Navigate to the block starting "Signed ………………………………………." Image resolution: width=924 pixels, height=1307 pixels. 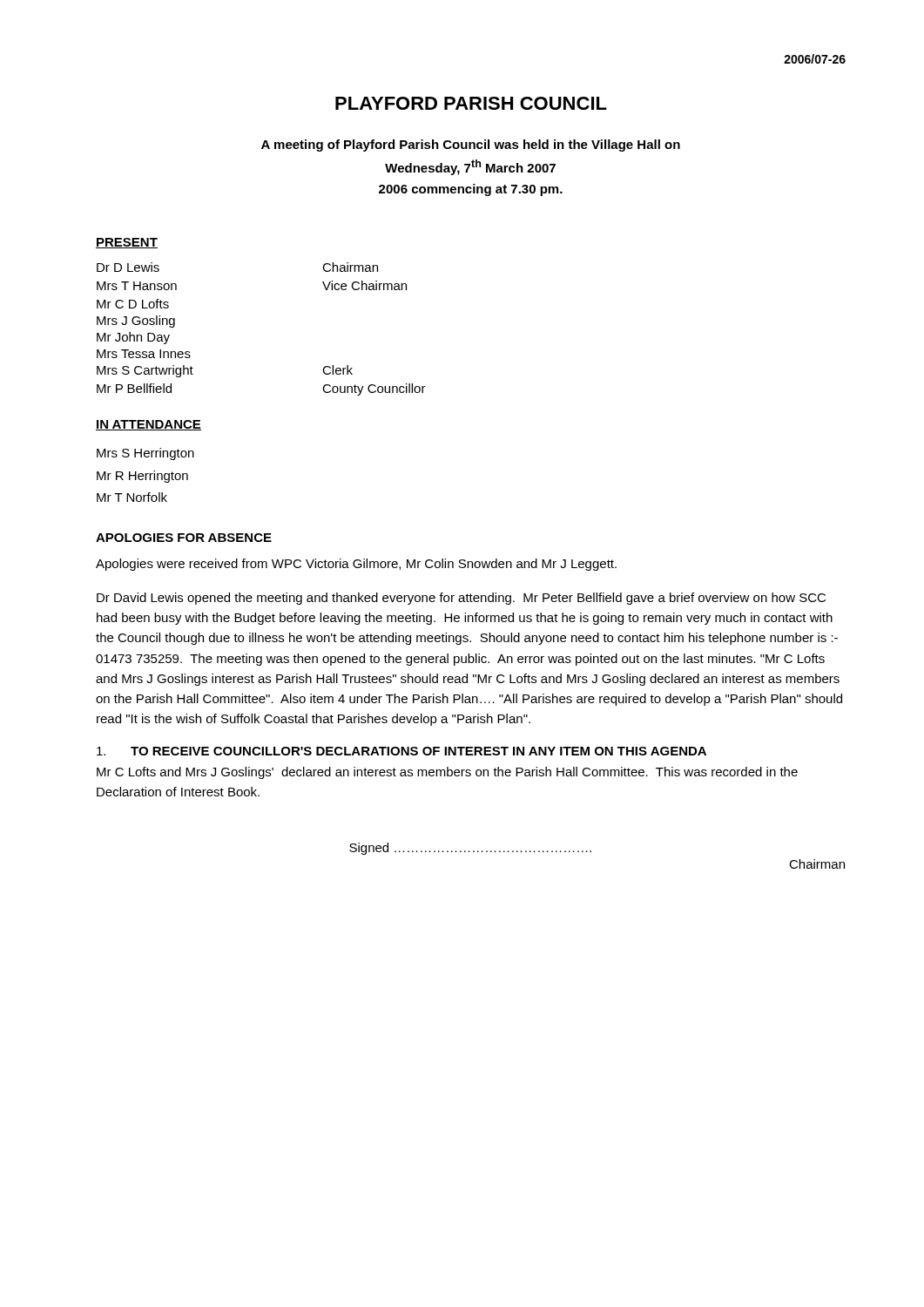click(x=471, y=847)
